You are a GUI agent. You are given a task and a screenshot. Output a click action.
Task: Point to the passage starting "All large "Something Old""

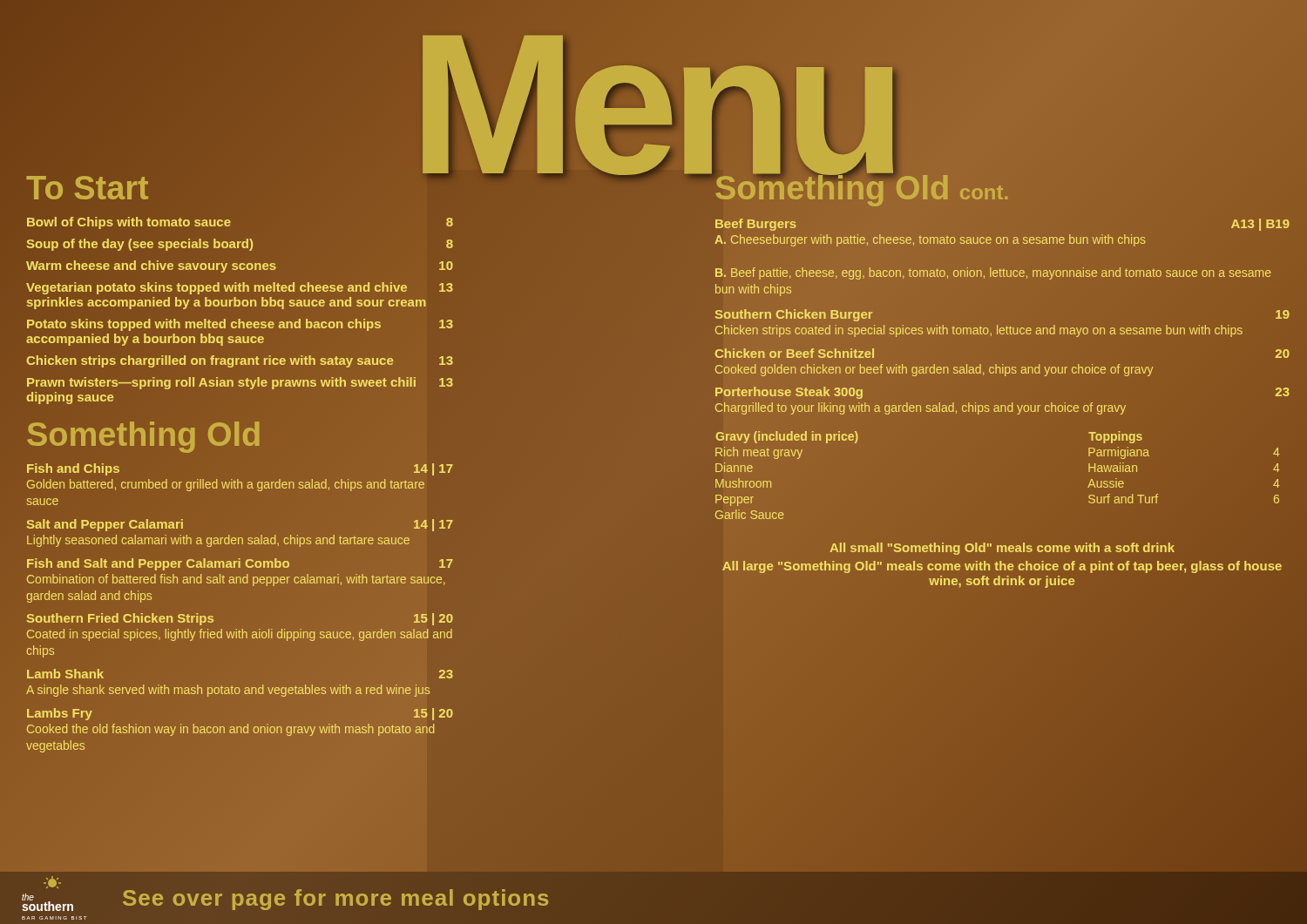click(1002, 573)
